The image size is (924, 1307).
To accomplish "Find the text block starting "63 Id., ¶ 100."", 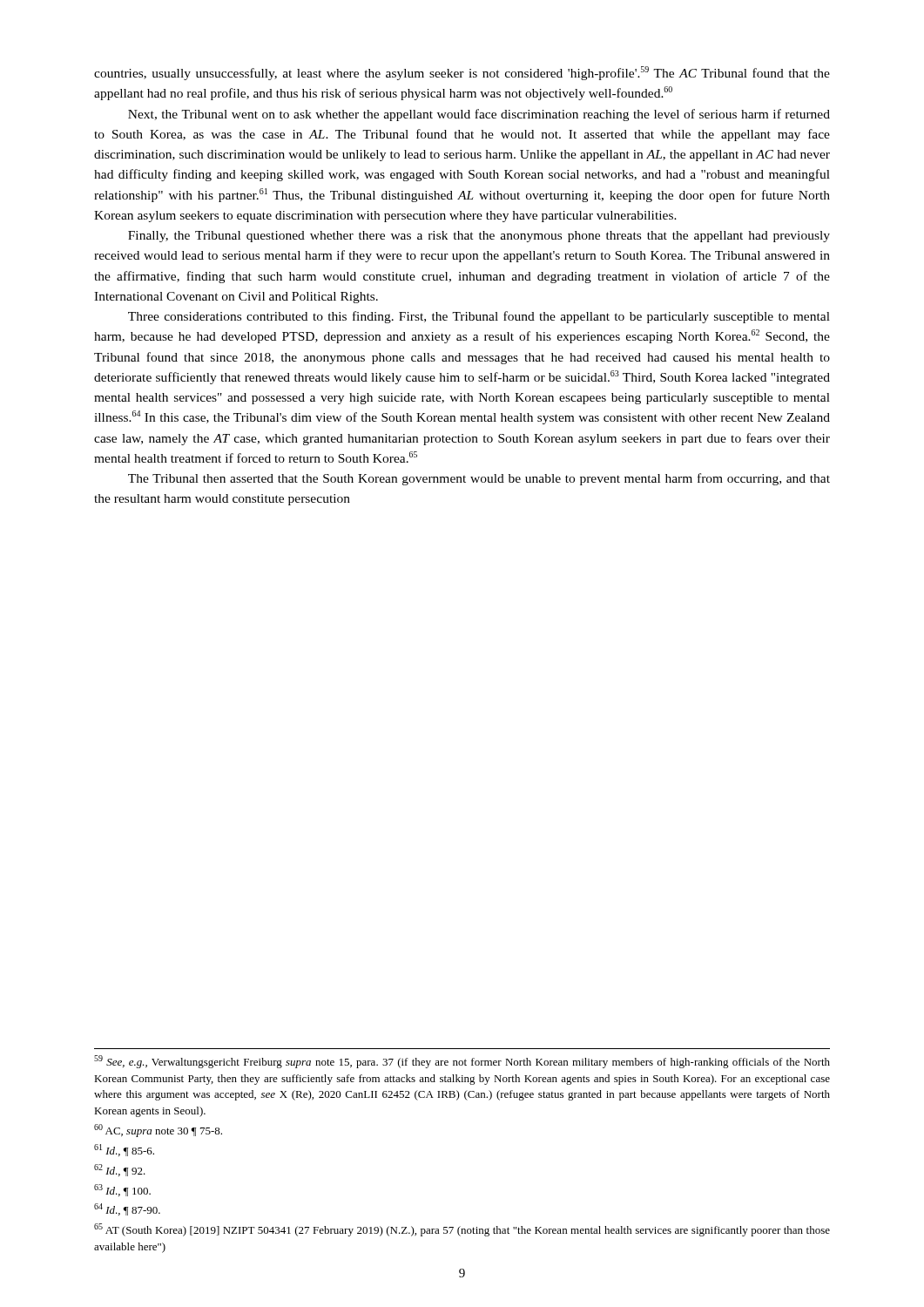I will click(123, 1190).
